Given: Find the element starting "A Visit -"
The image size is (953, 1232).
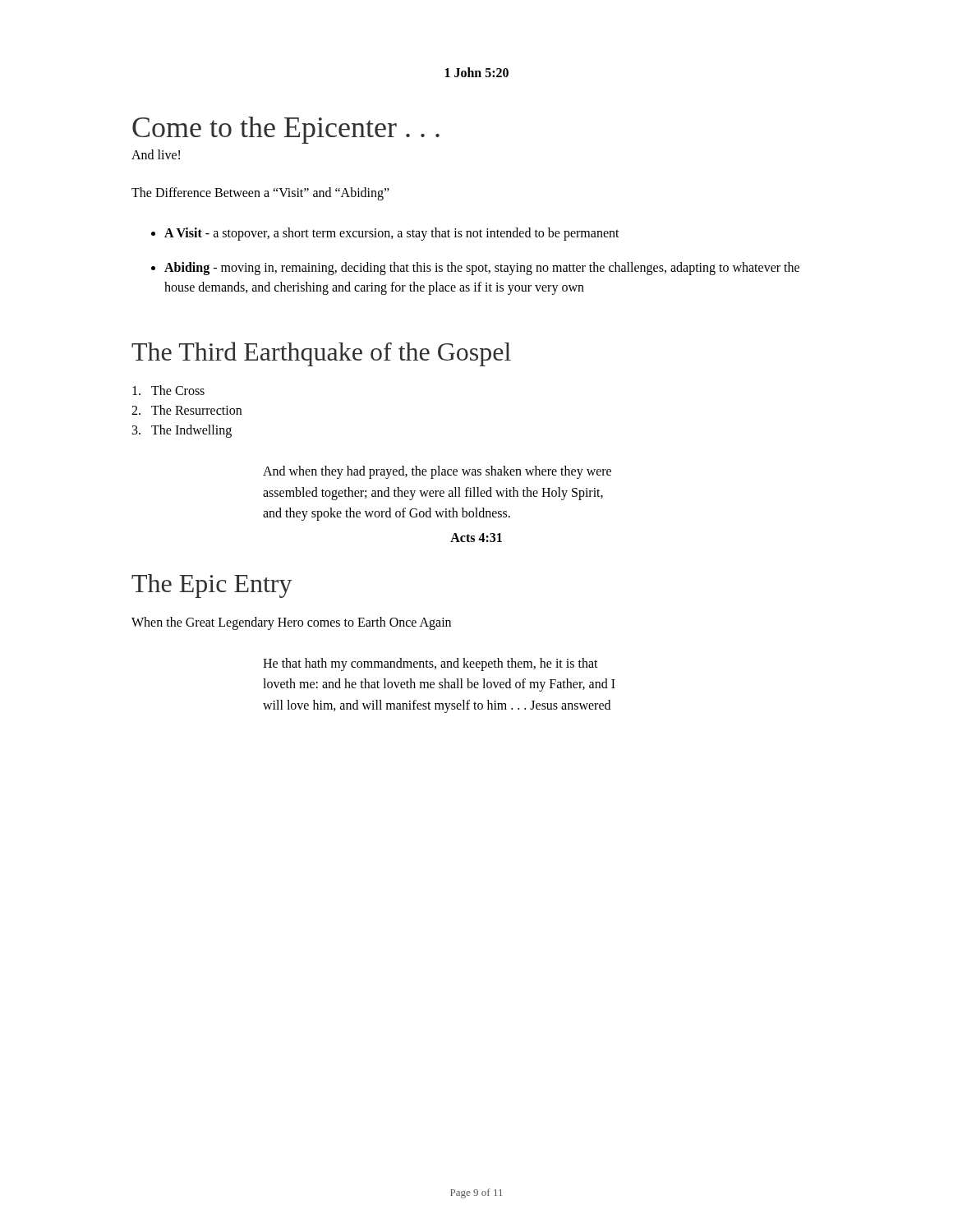Looking at the screenshot, I should coord(392,233).
